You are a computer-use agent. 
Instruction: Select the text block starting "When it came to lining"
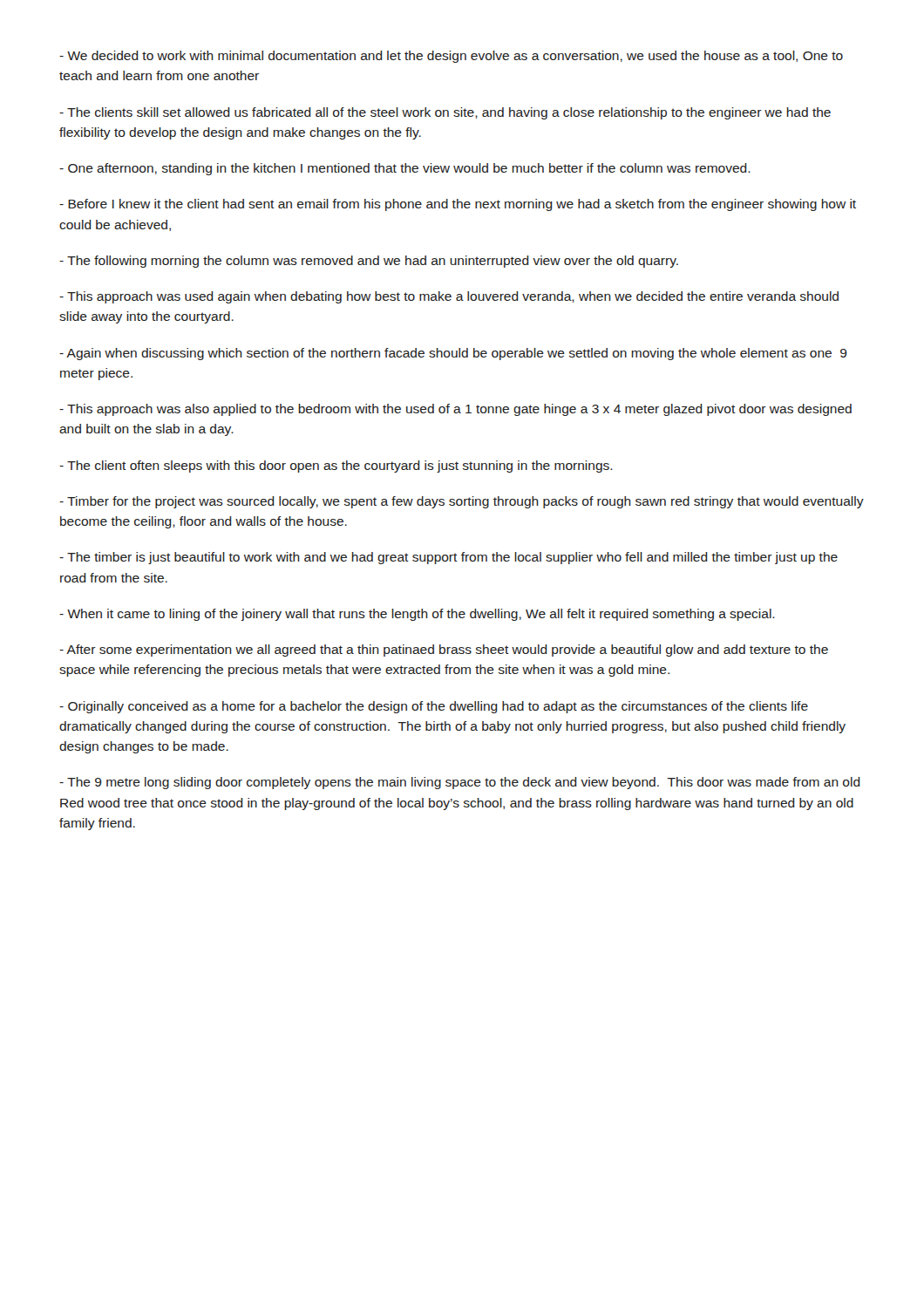point(417,613)
